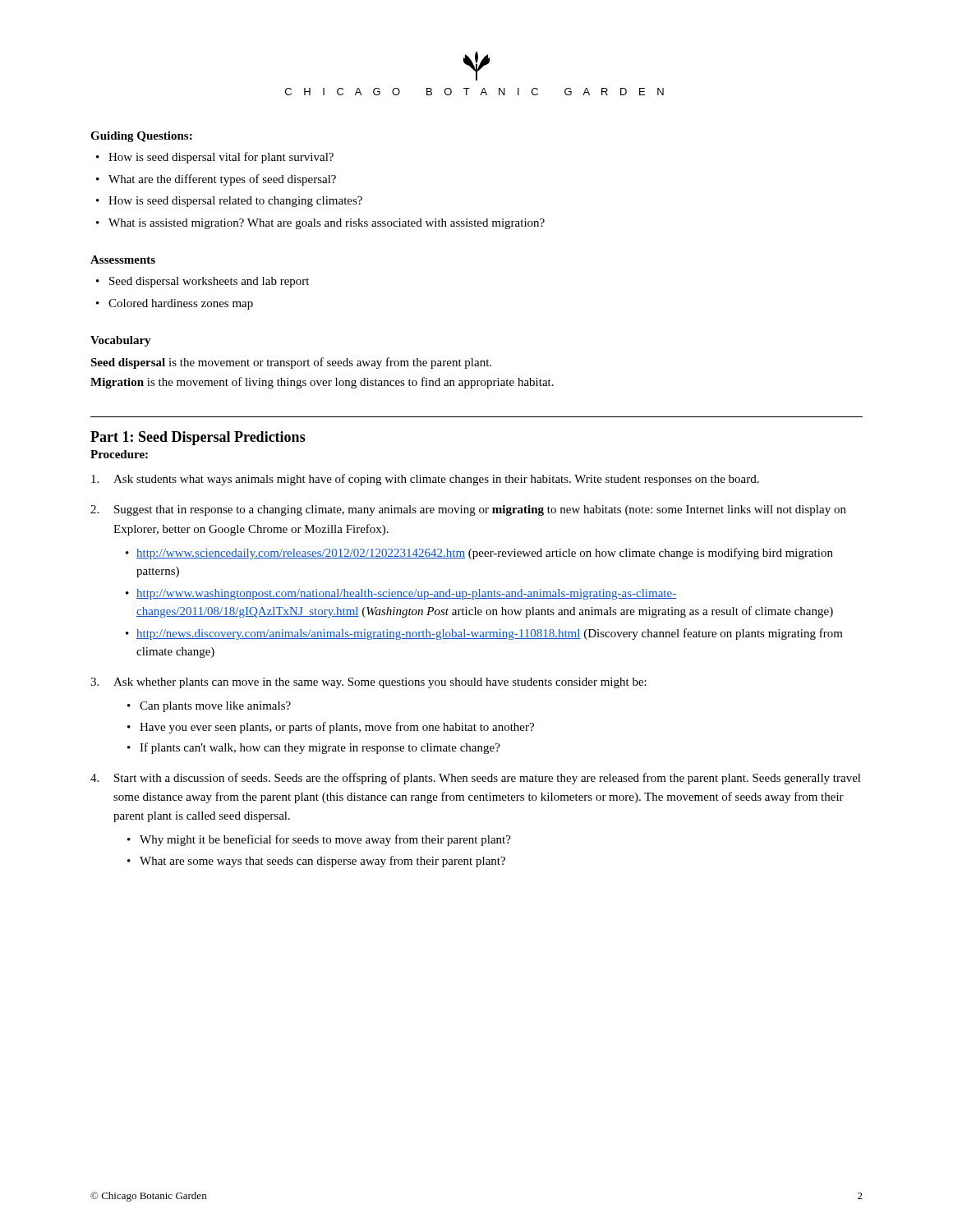Click on the list item containing "Why might it be beneficial for"
Viewport: 953px width, 1232px height.
click(325, 840)
